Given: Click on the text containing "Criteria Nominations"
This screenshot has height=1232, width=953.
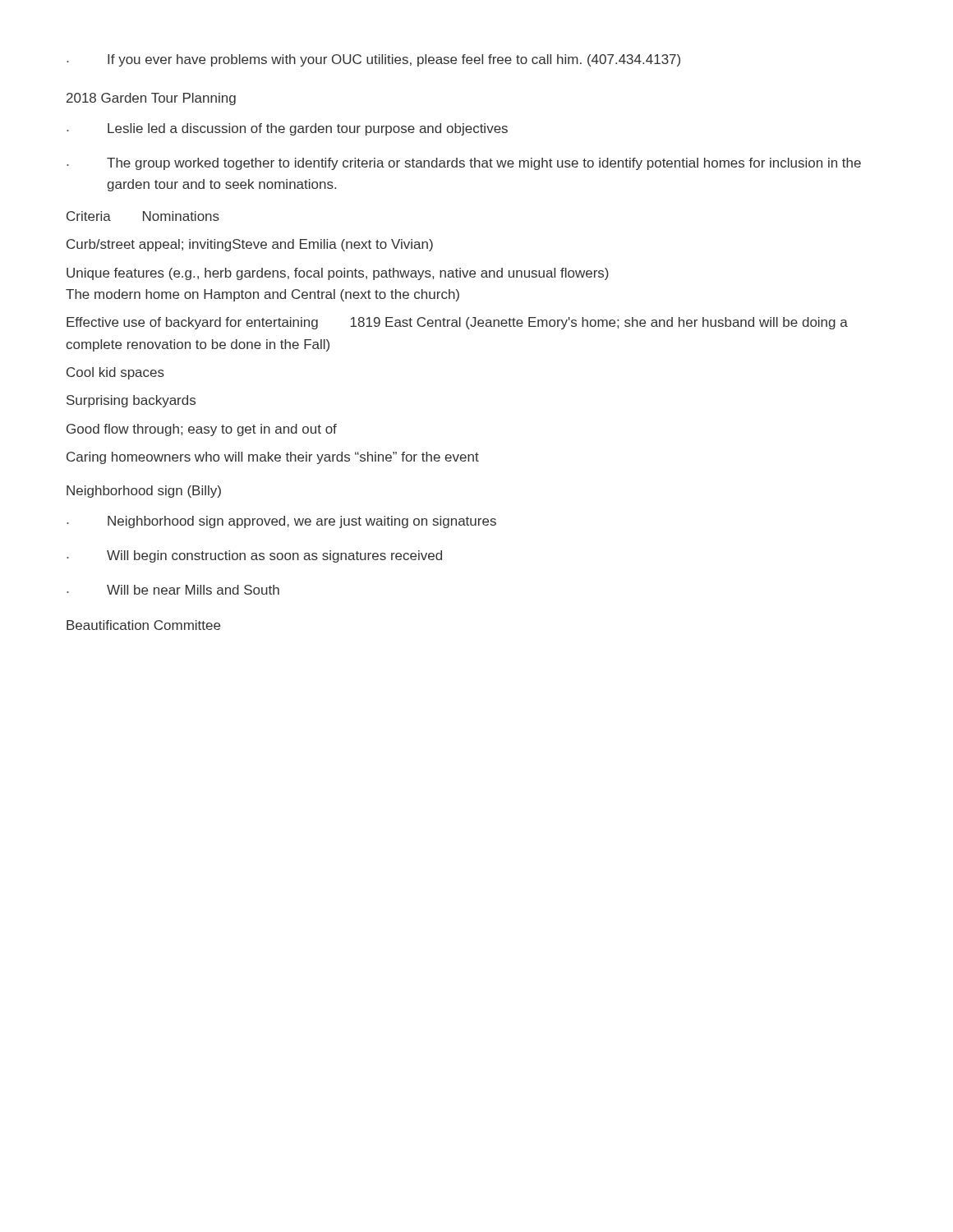Looking at the screenshot, I should point(143,216).
